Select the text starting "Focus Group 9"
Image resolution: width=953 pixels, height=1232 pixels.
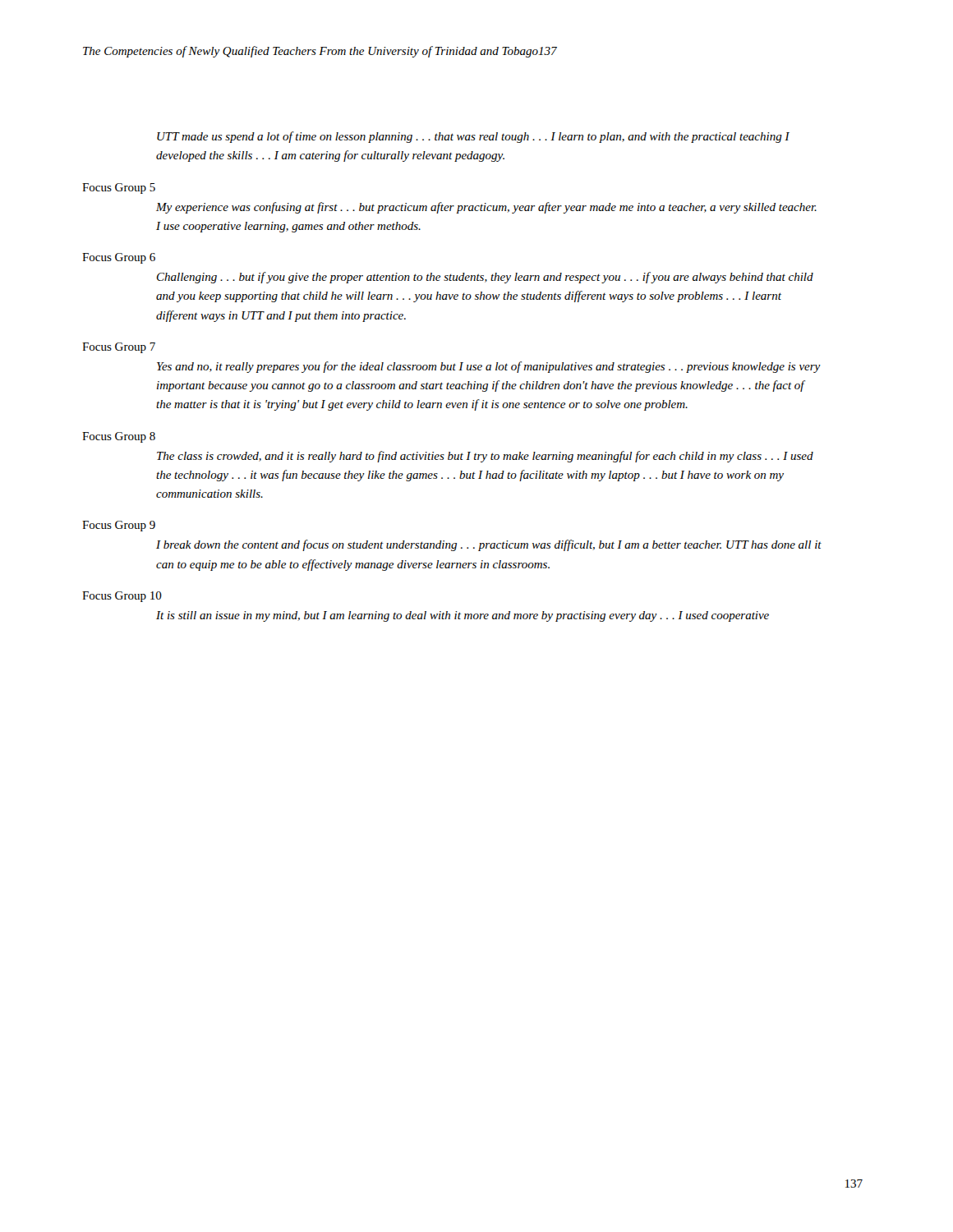pyautogui.click(x=119, y=525)
